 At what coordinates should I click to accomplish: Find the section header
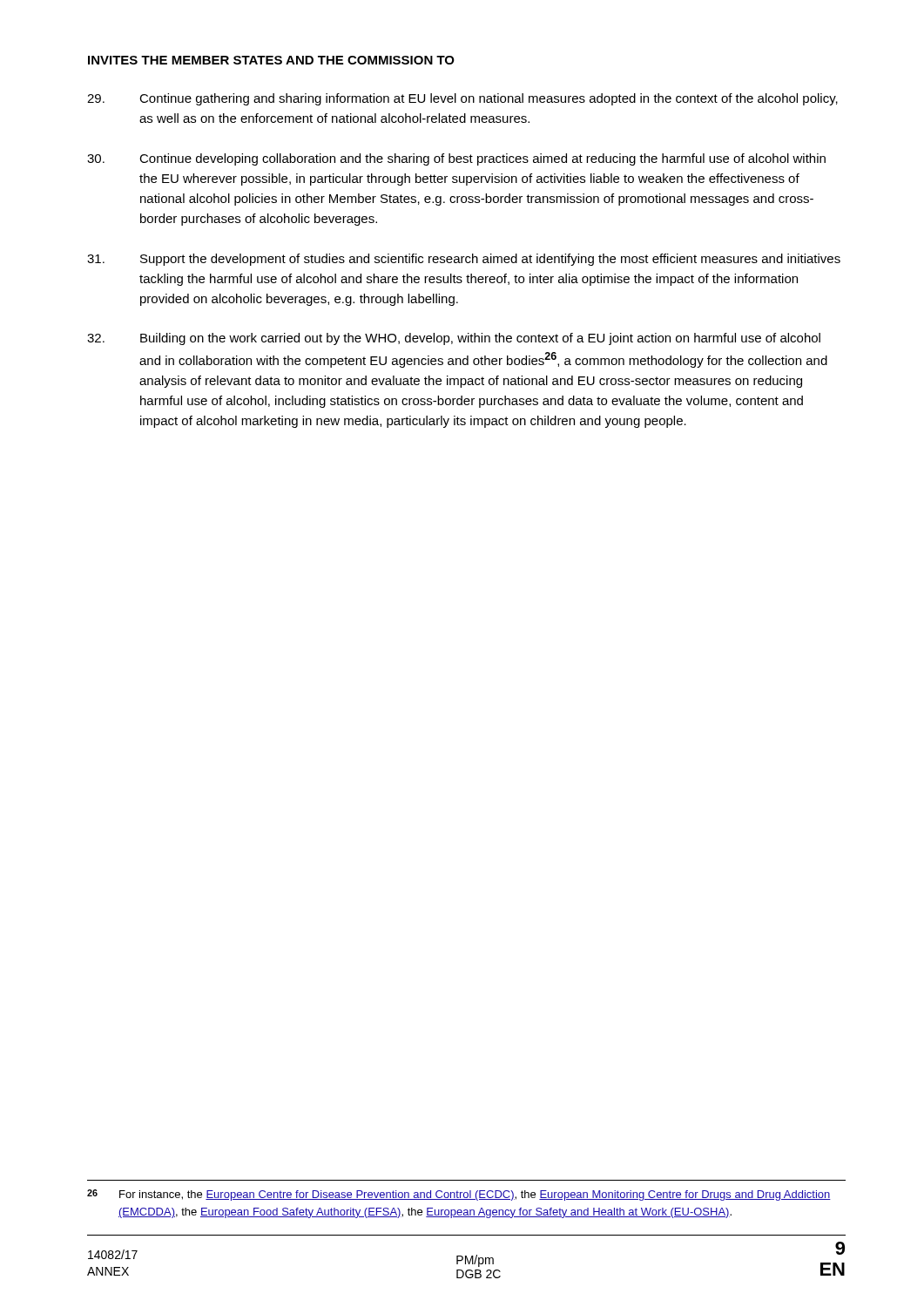click(271, 60)
